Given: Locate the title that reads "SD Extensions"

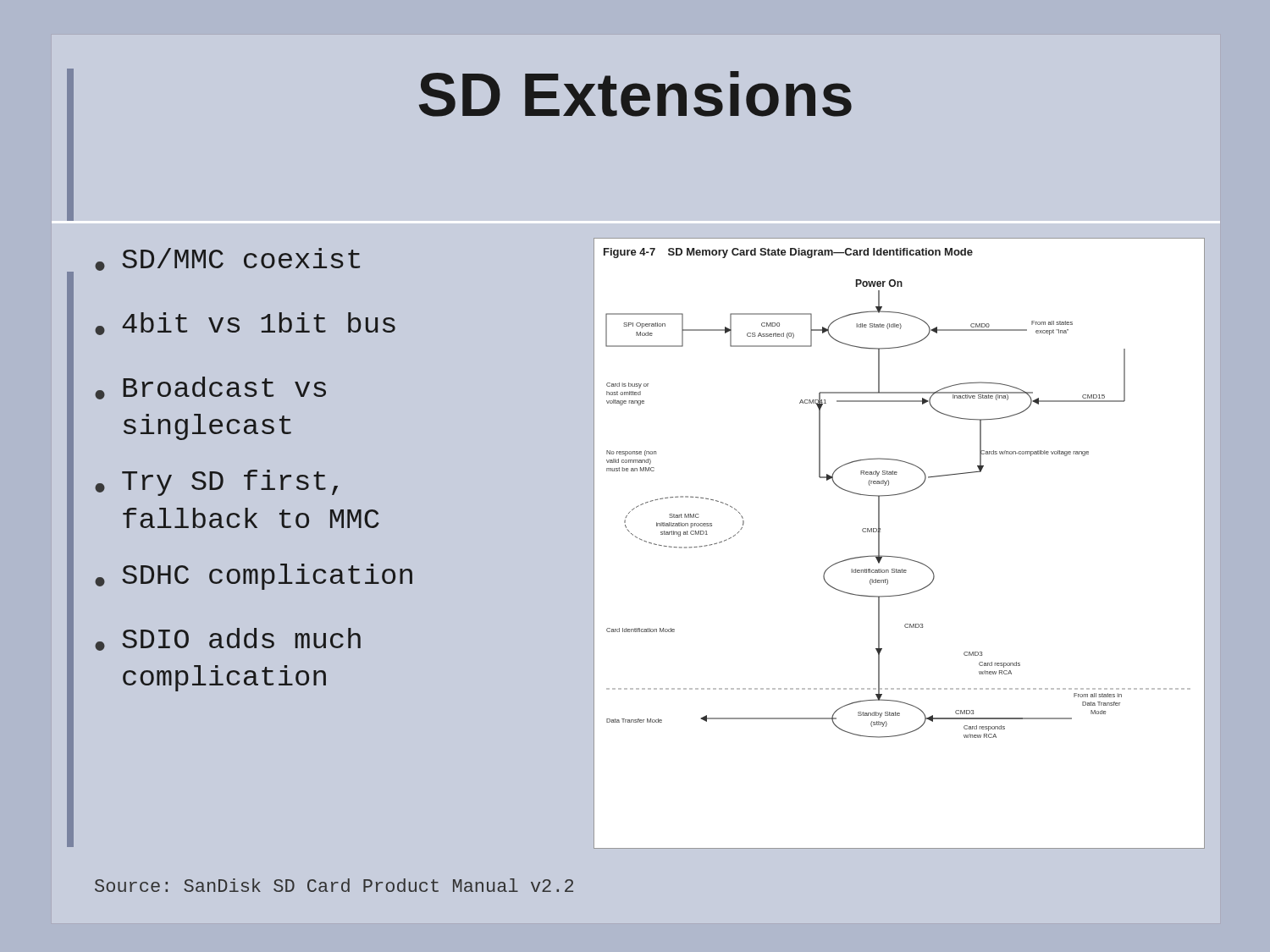Looking at the screenshot, I should (x=636, y=95).
